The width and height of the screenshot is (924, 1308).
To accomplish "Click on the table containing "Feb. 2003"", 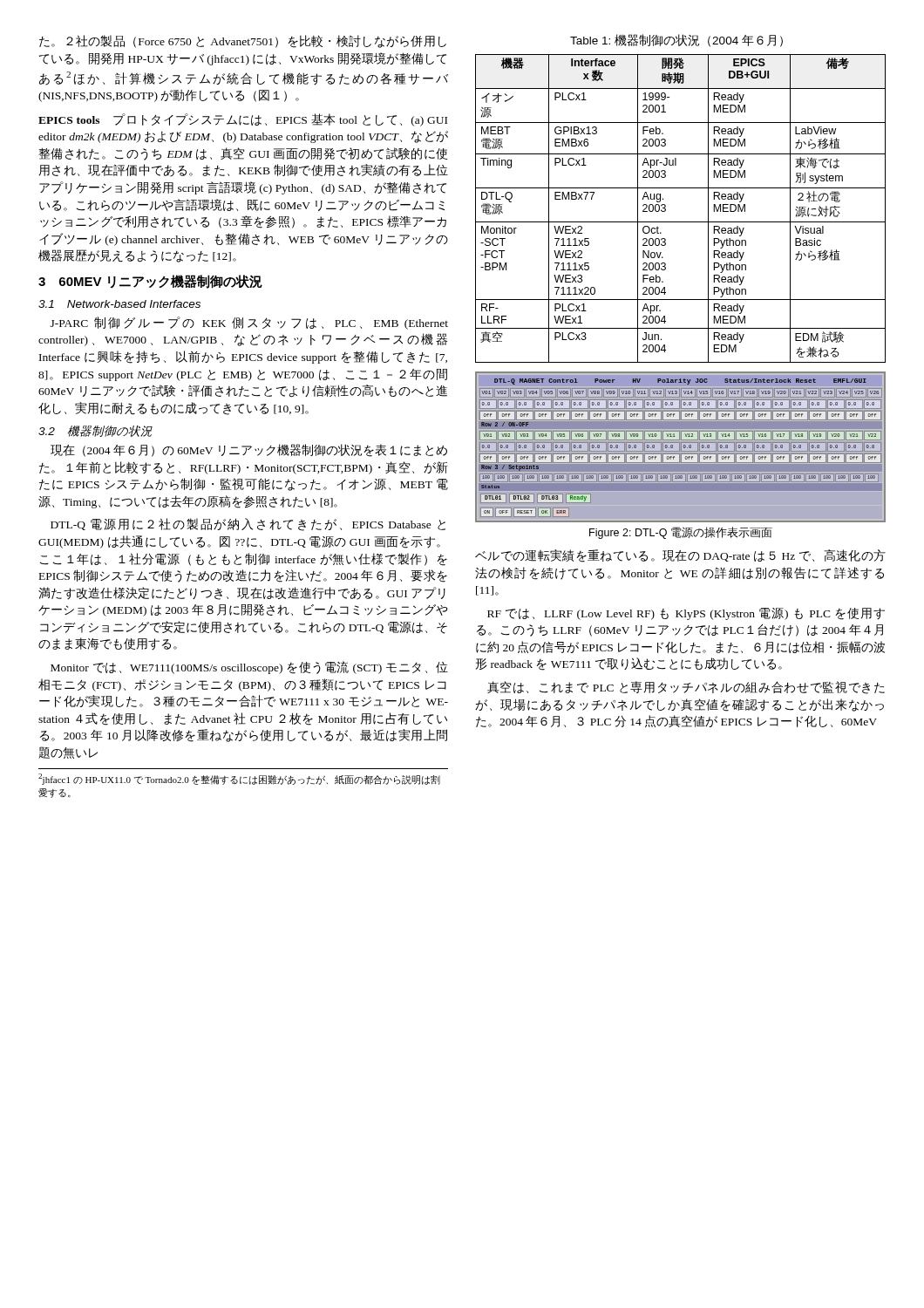I will tap(680, 208).
